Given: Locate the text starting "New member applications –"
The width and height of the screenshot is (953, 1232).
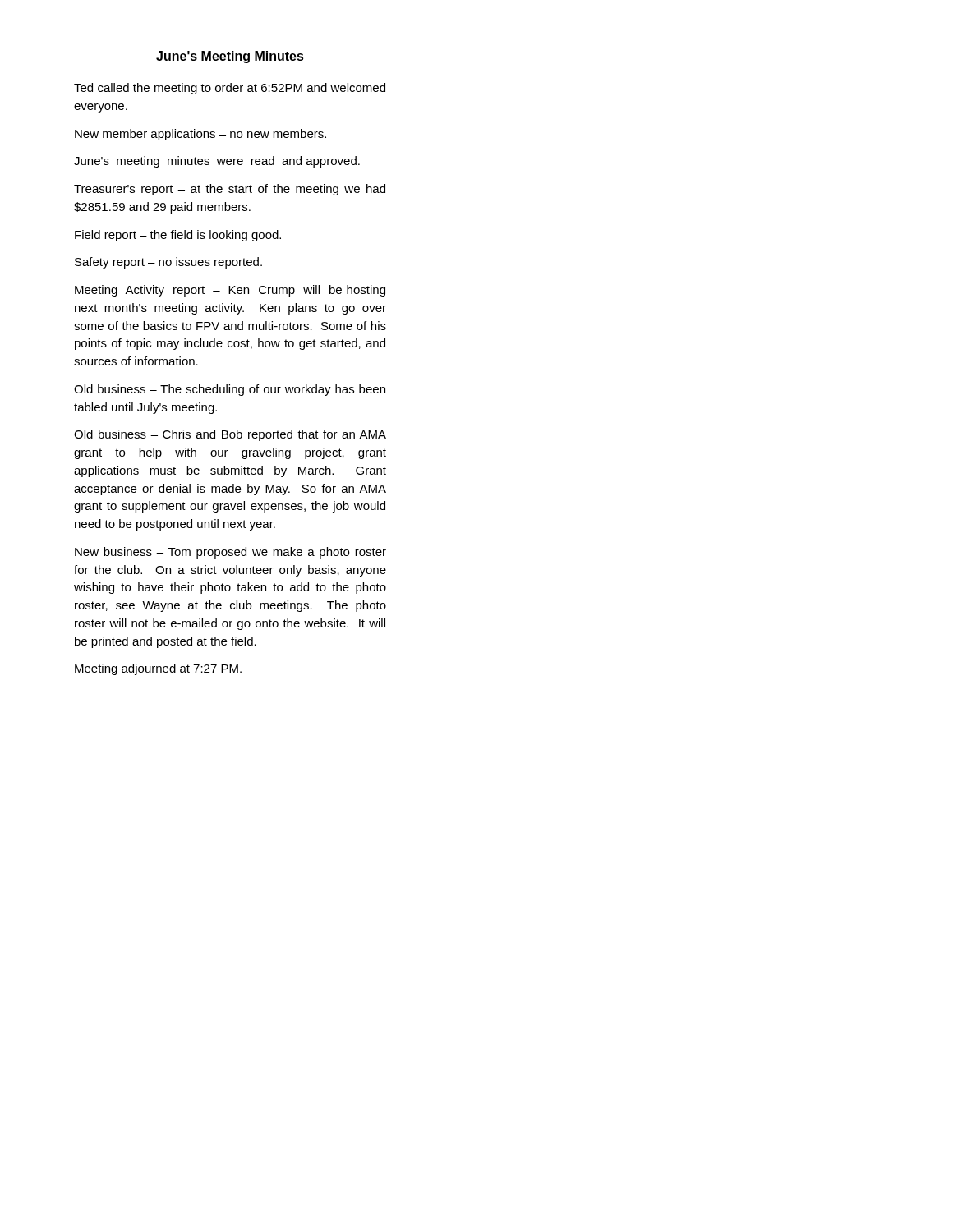Looking at the screenshot, I should (x=201, y=133).
